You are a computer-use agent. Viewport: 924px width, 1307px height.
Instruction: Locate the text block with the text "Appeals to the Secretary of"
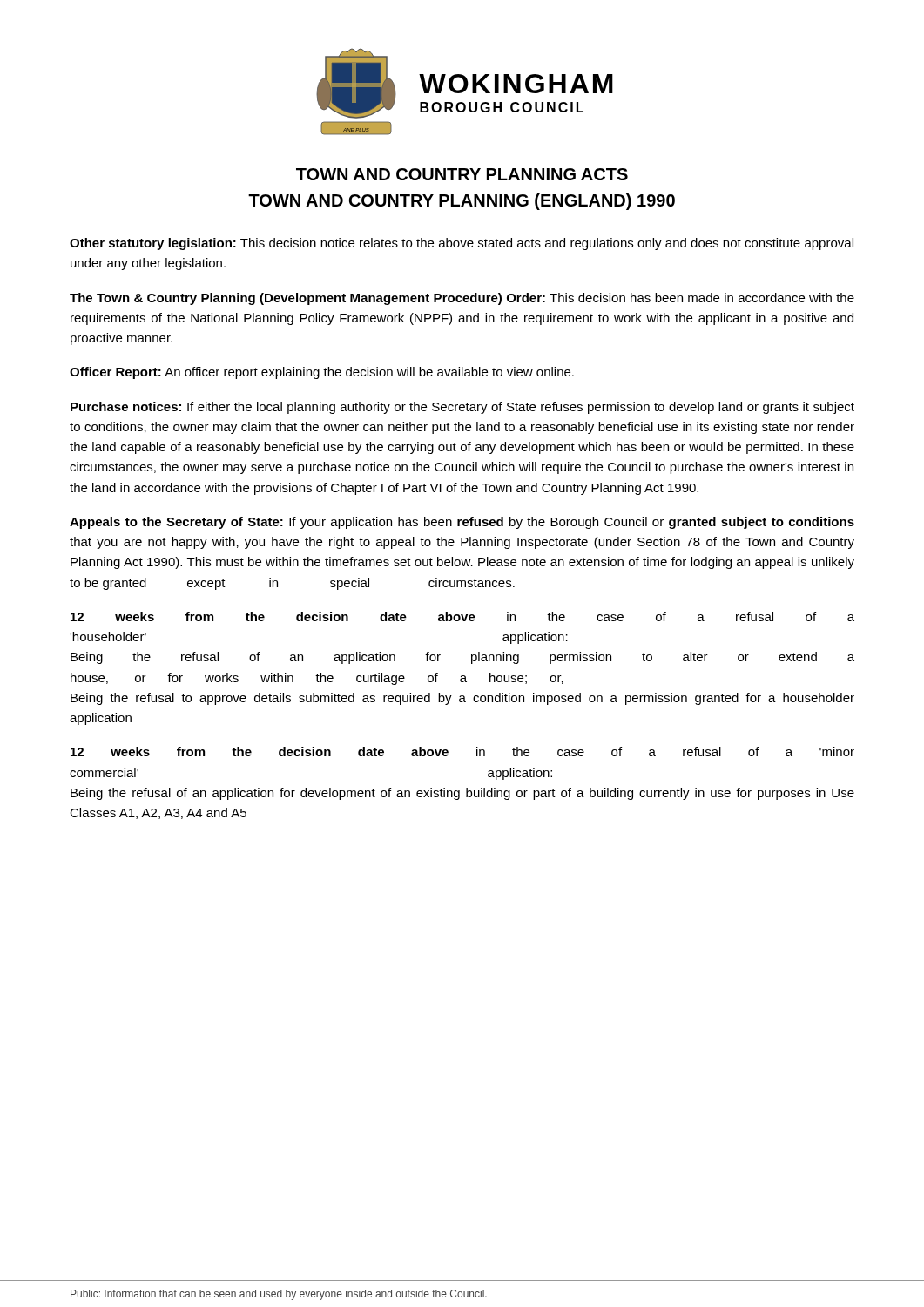[462, 552]
